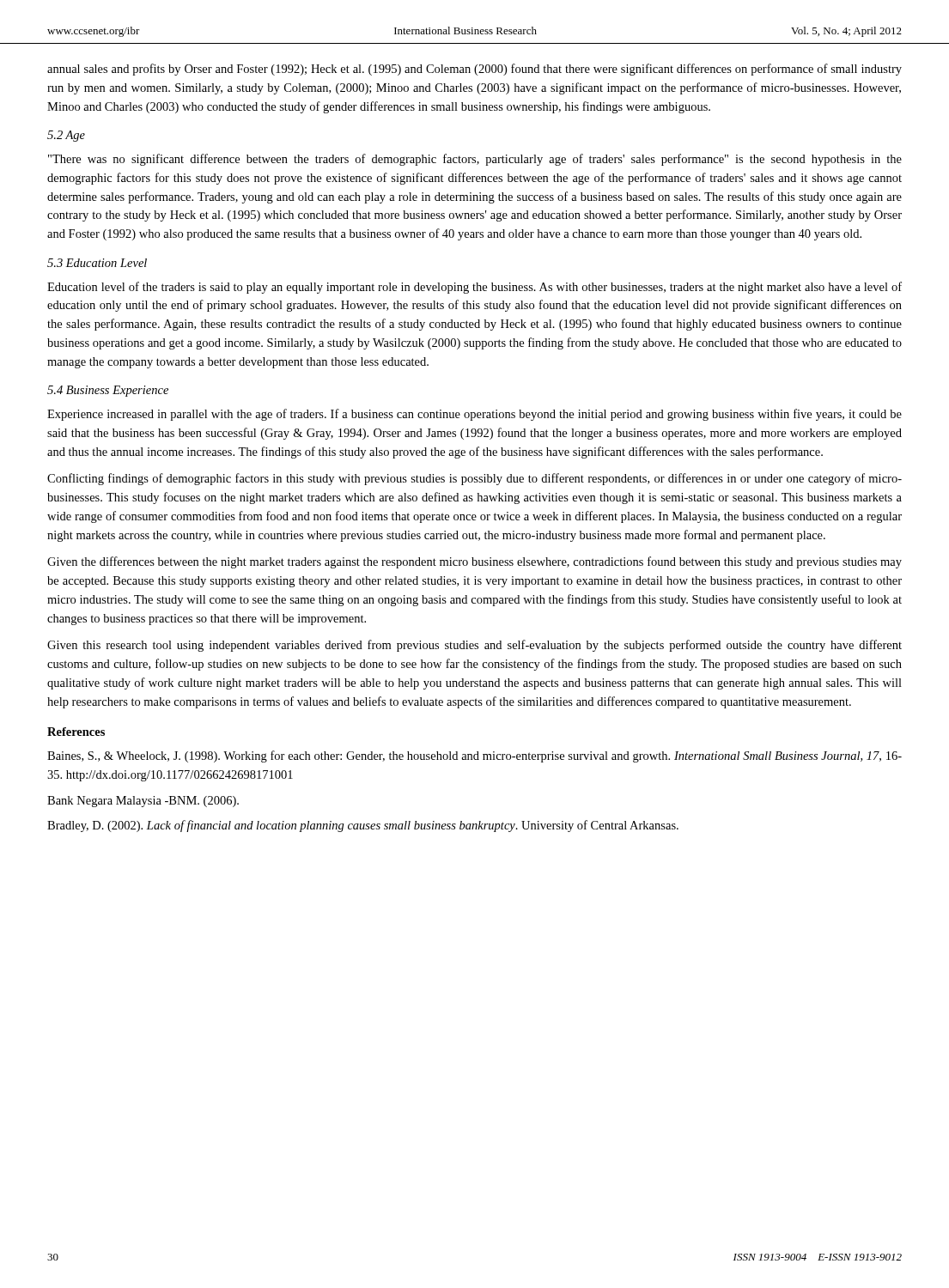The height and width of the screenshot is (1288, 949).
Task: Point to the text starting "5.3 Education Level"
Action: [97, 263]
